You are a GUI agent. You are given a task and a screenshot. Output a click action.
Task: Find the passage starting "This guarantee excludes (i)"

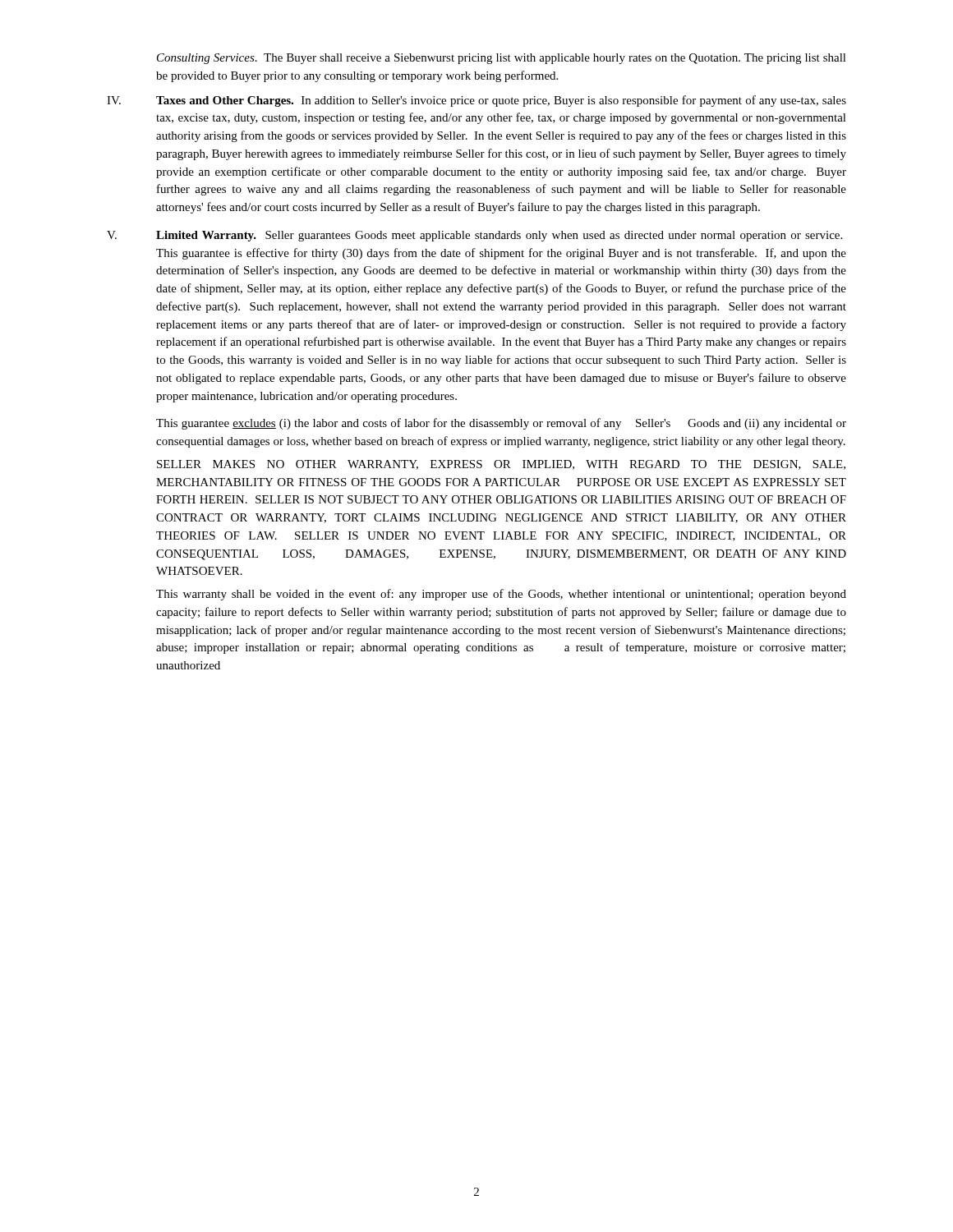click(501, 432)
